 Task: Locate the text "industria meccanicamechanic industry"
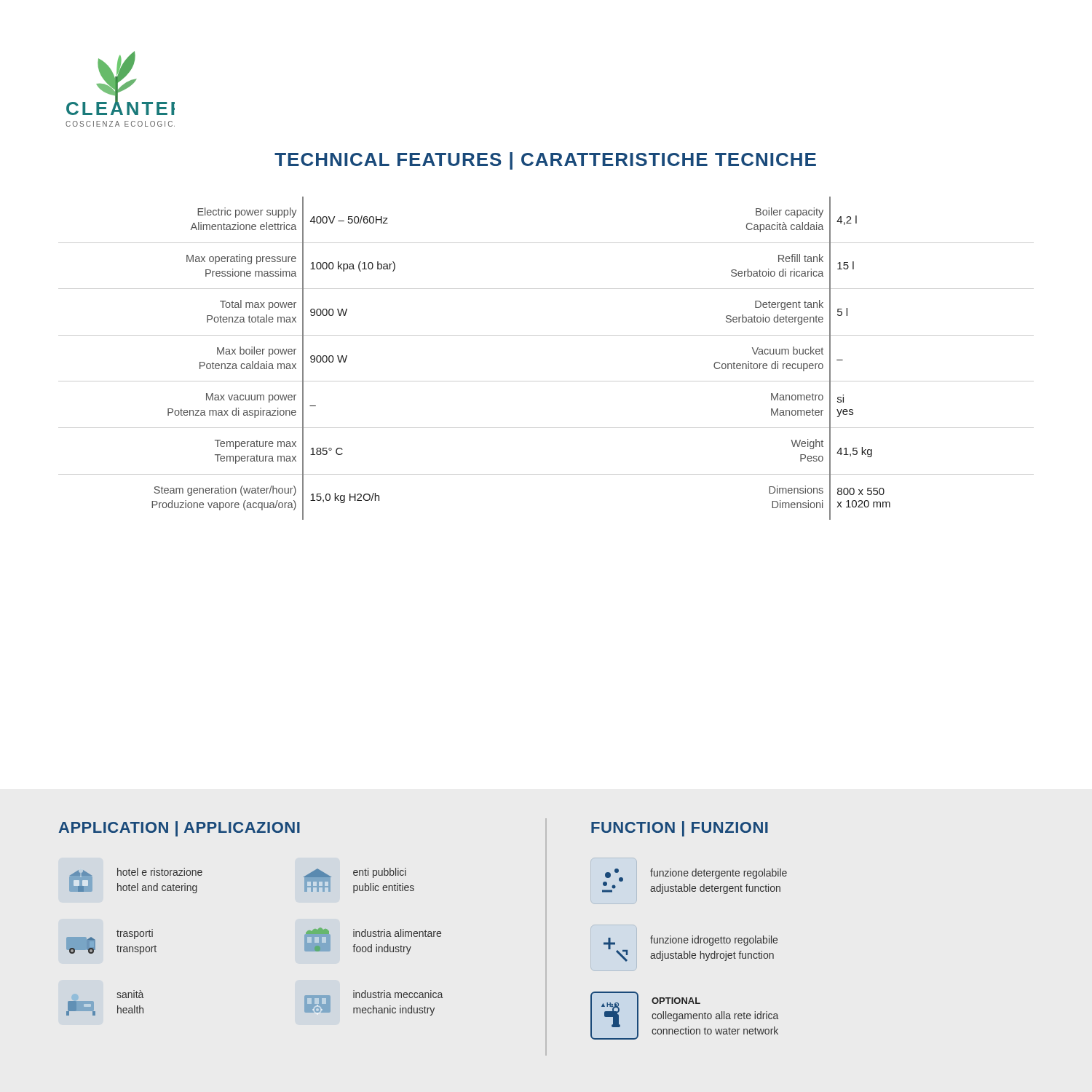pyautogui.click(x=369, y=1002)
